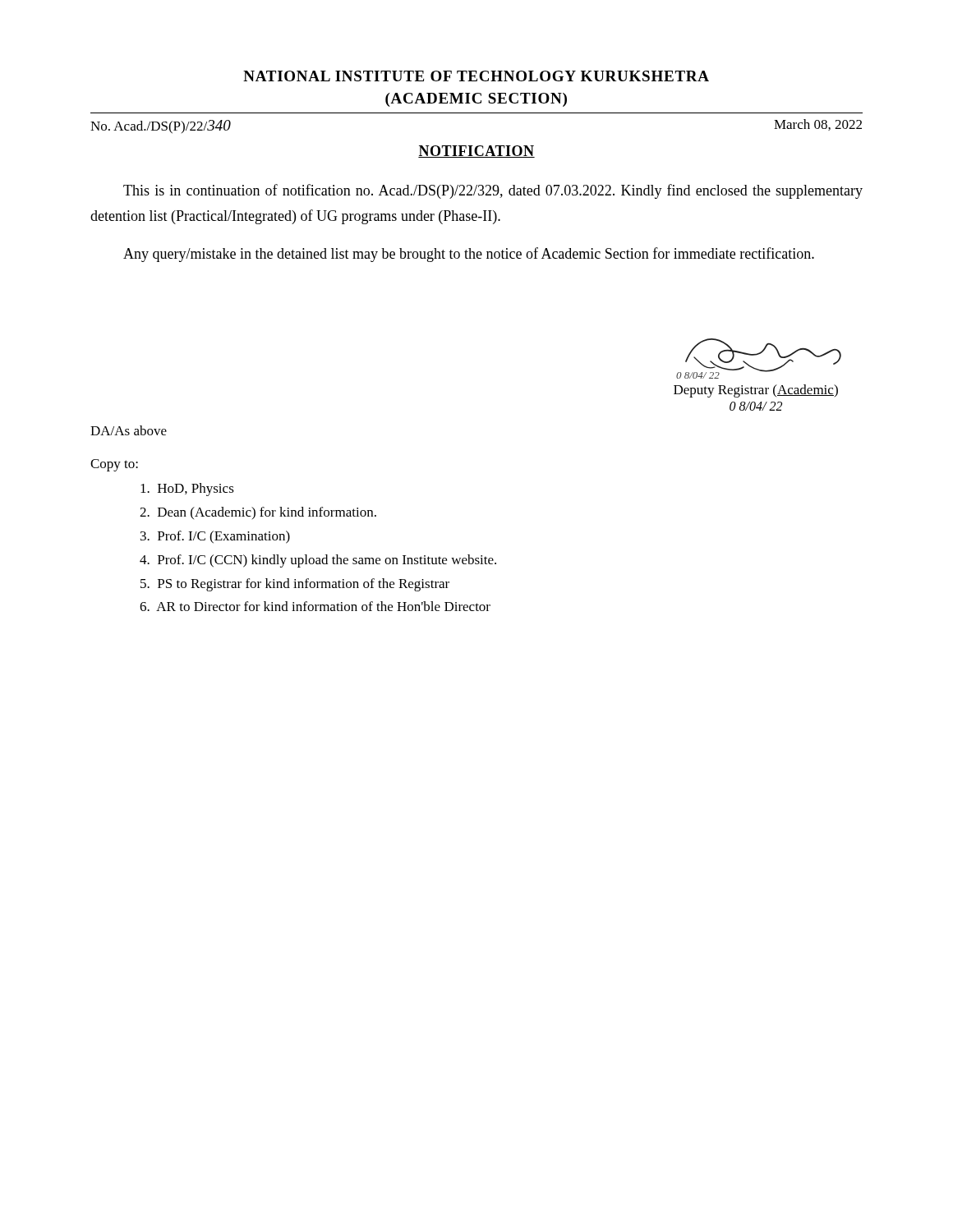This screenshot has width=953, height=1232.
Task: Click on the text starting "6. AR to Director"
Action: 315,607
